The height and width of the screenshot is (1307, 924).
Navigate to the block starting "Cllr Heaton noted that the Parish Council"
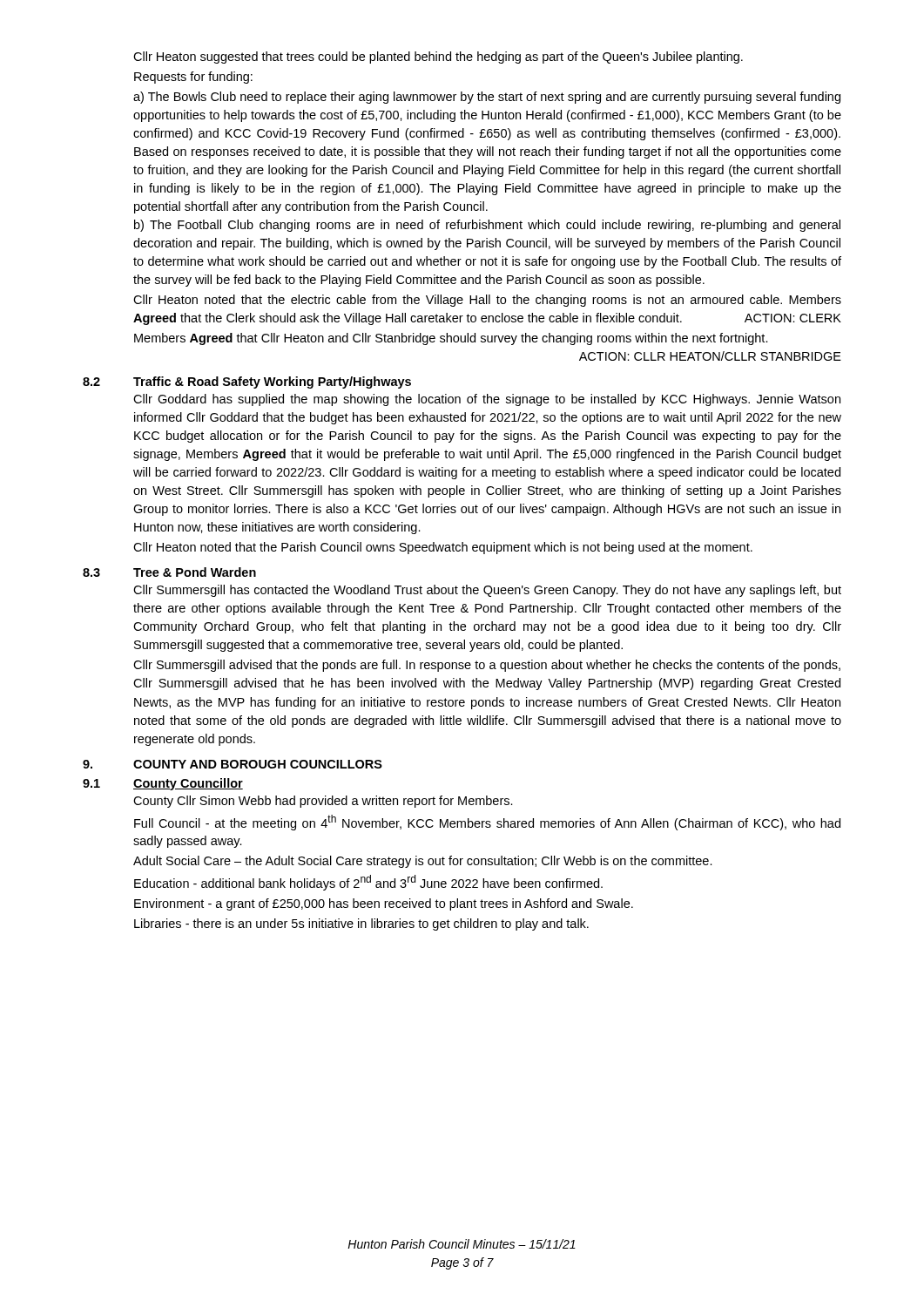pos(443,548)
